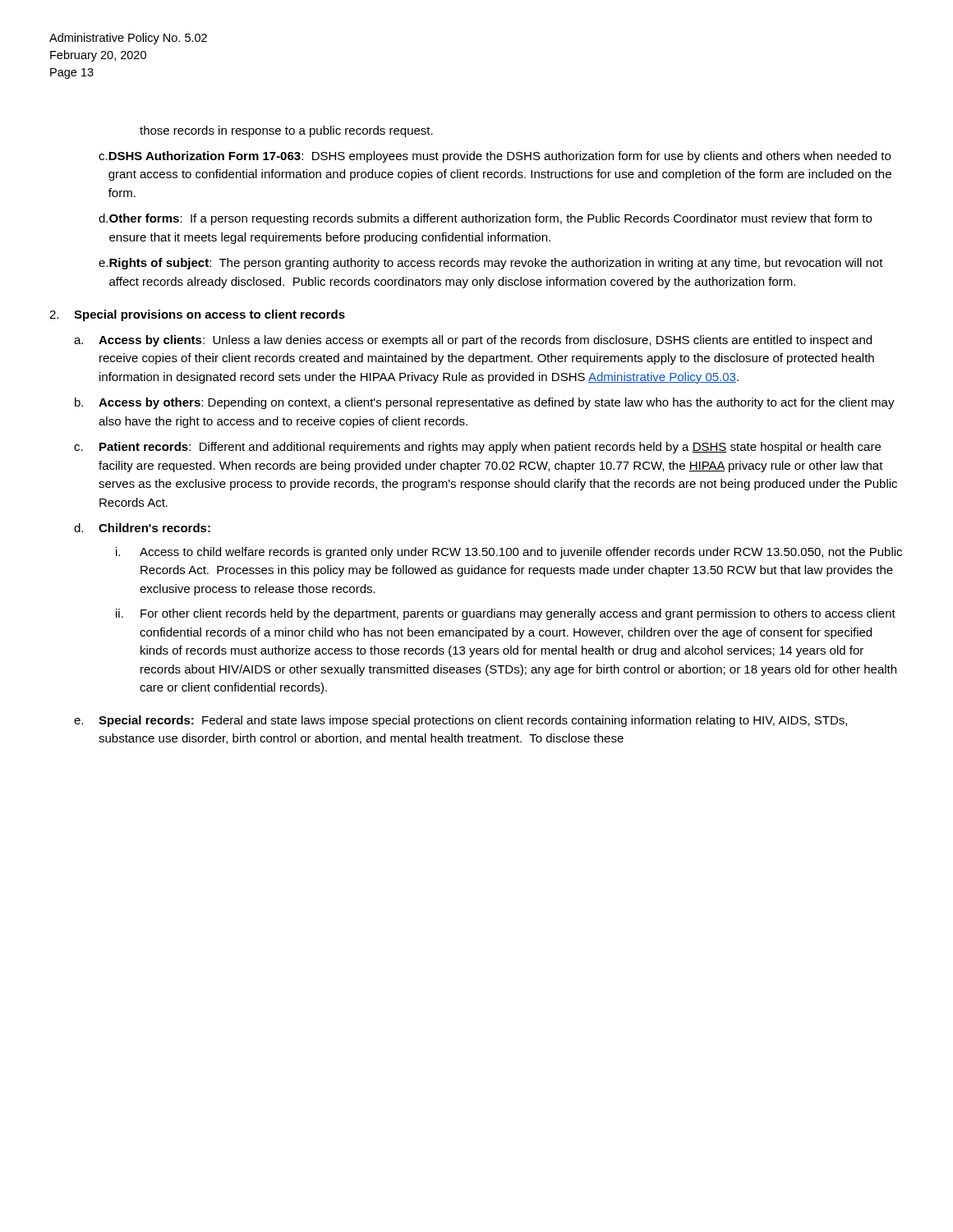Point to the text block starting "d. Other forms:"

click(476, 228)
